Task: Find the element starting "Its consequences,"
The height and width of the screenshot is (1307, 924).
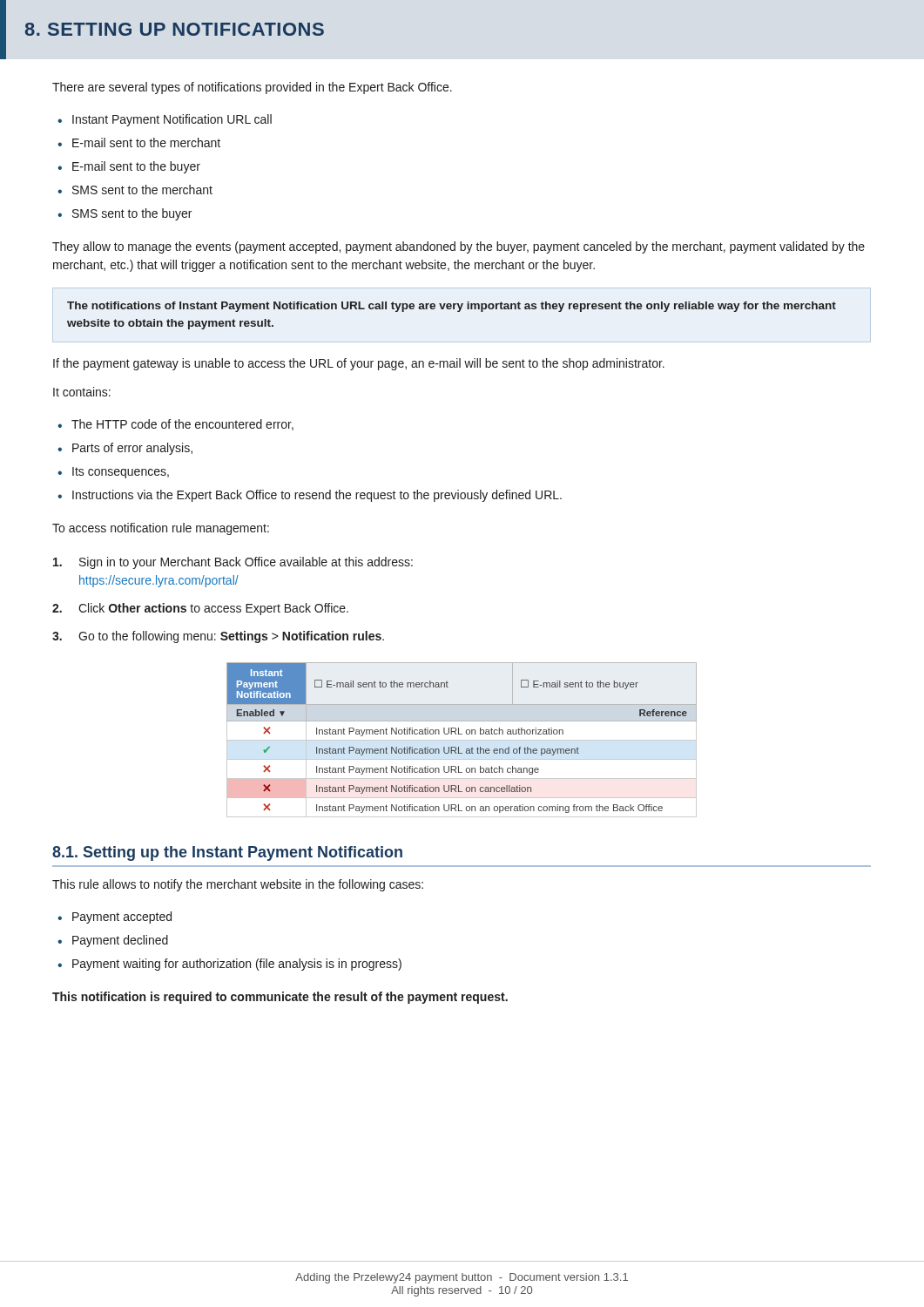Action: pos(121,471)
